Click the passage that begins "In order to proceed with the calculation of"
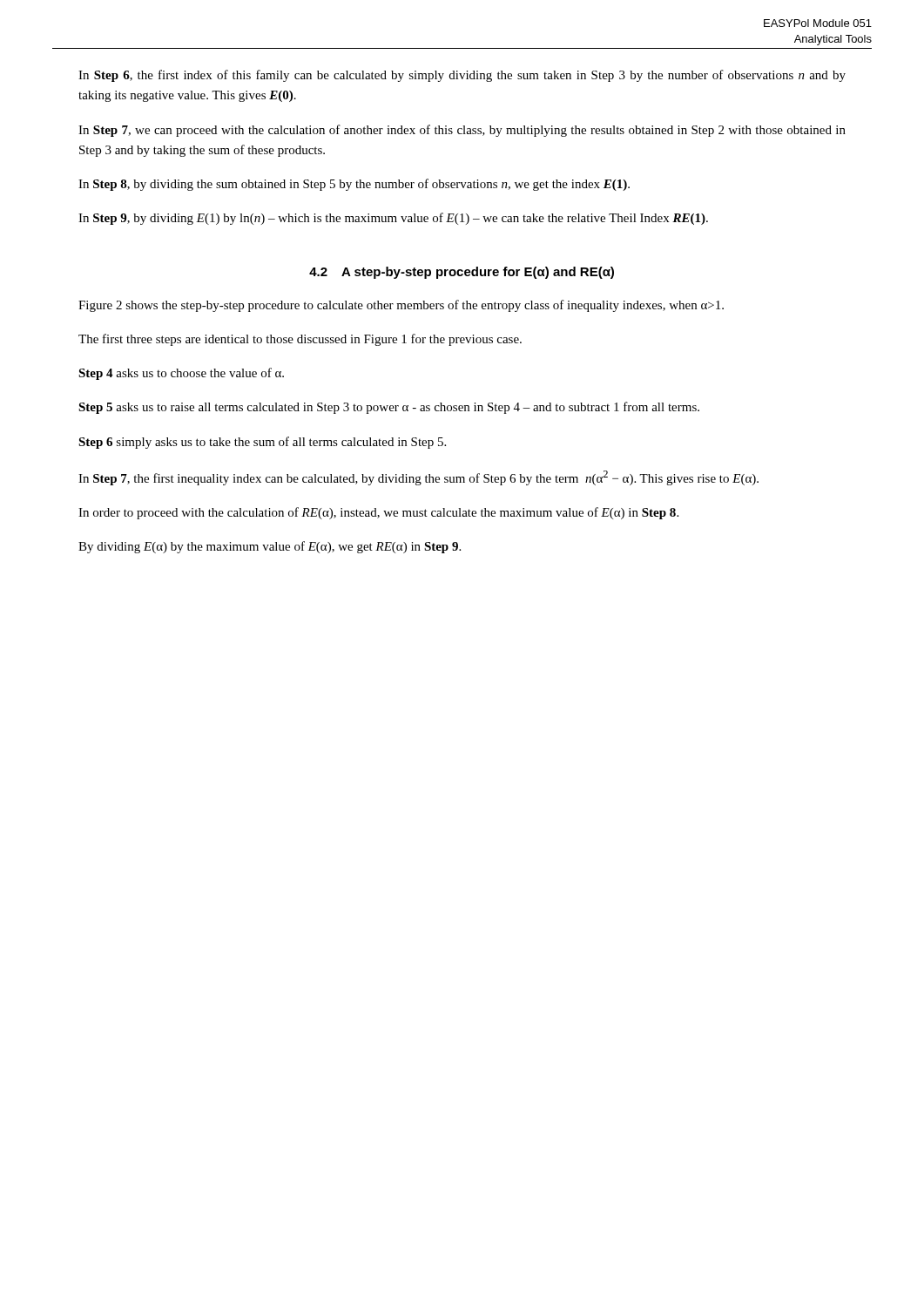Screen dimensions: 1307x924 pos(379,512)
